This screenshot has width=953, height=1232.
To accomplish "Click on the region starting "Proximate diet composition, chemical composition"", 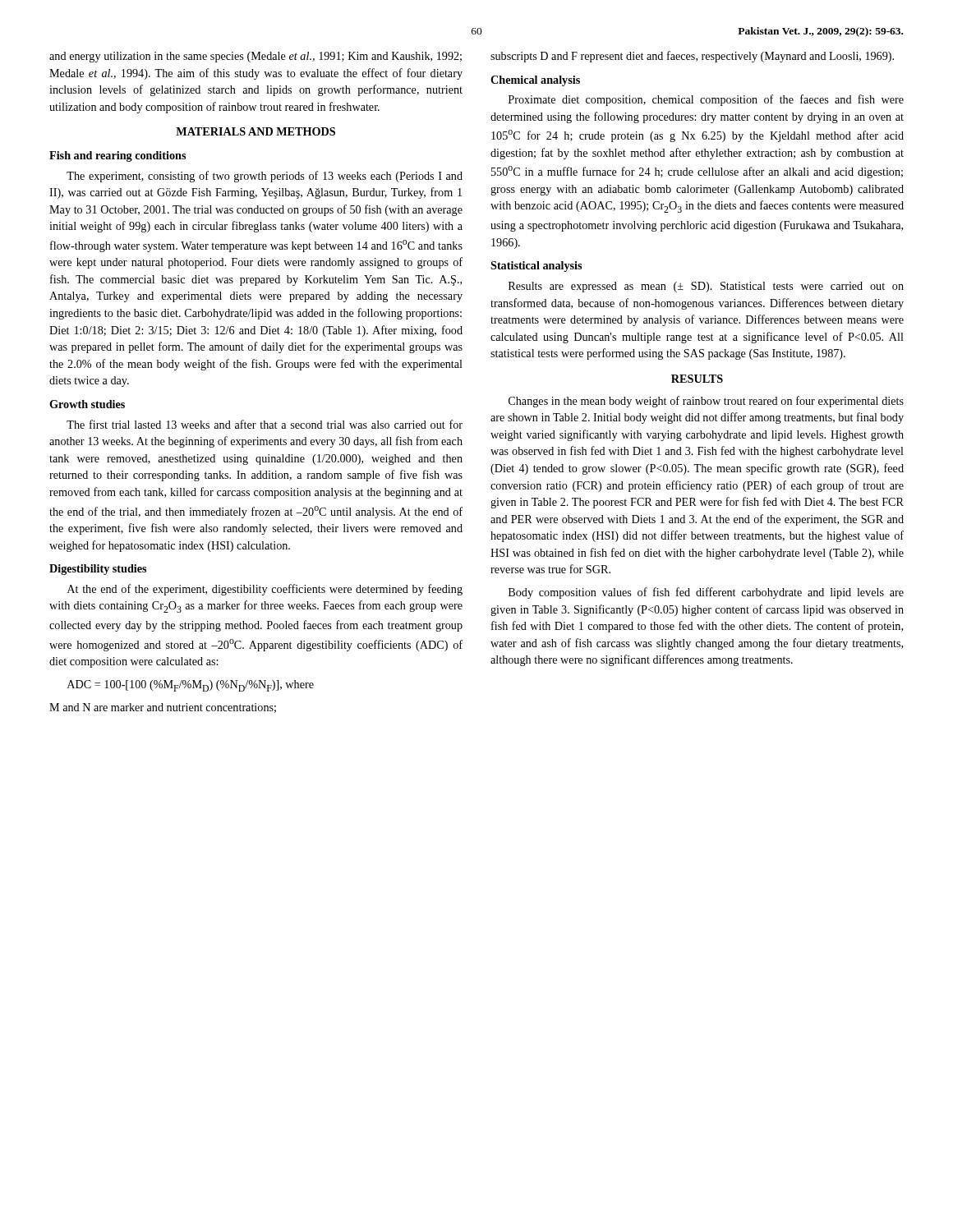I will pos(697,171).
